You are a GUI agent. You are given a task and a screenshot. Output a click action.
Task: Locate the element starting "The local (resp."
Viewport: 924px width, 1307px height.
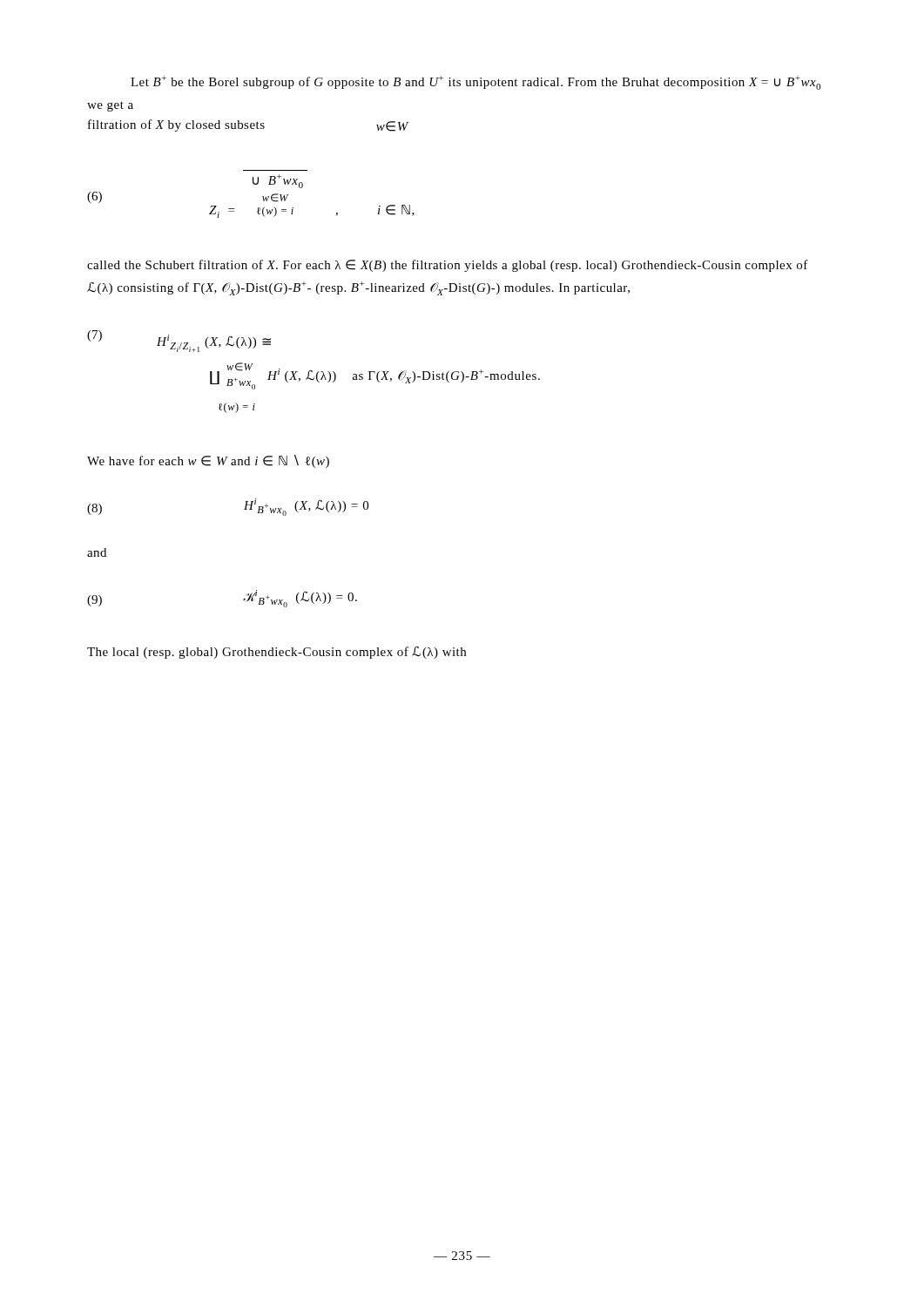462,651
